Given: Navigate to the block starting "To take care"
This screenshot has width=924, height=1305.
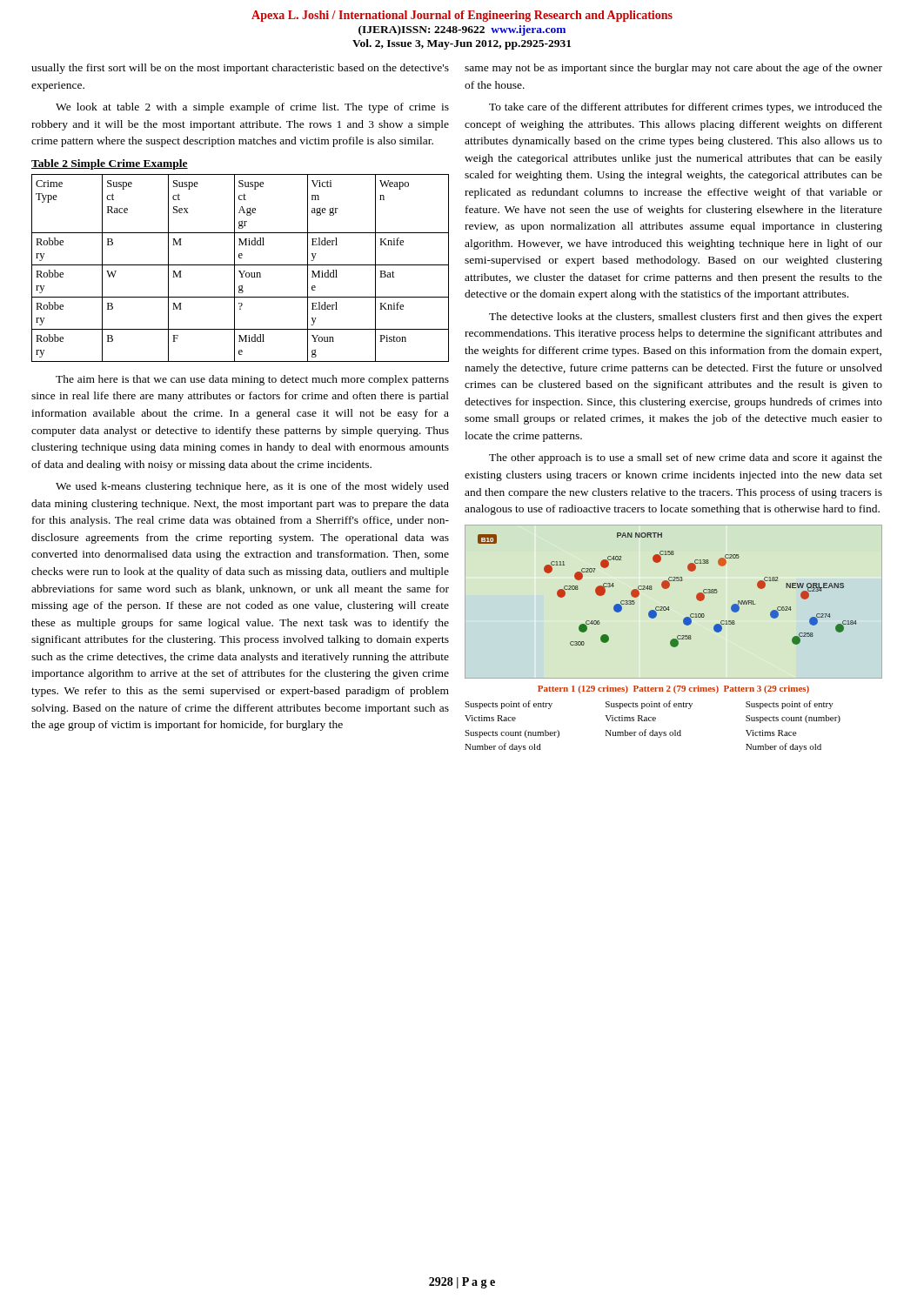Looking at the screenshot, I should tap(673, 201).
